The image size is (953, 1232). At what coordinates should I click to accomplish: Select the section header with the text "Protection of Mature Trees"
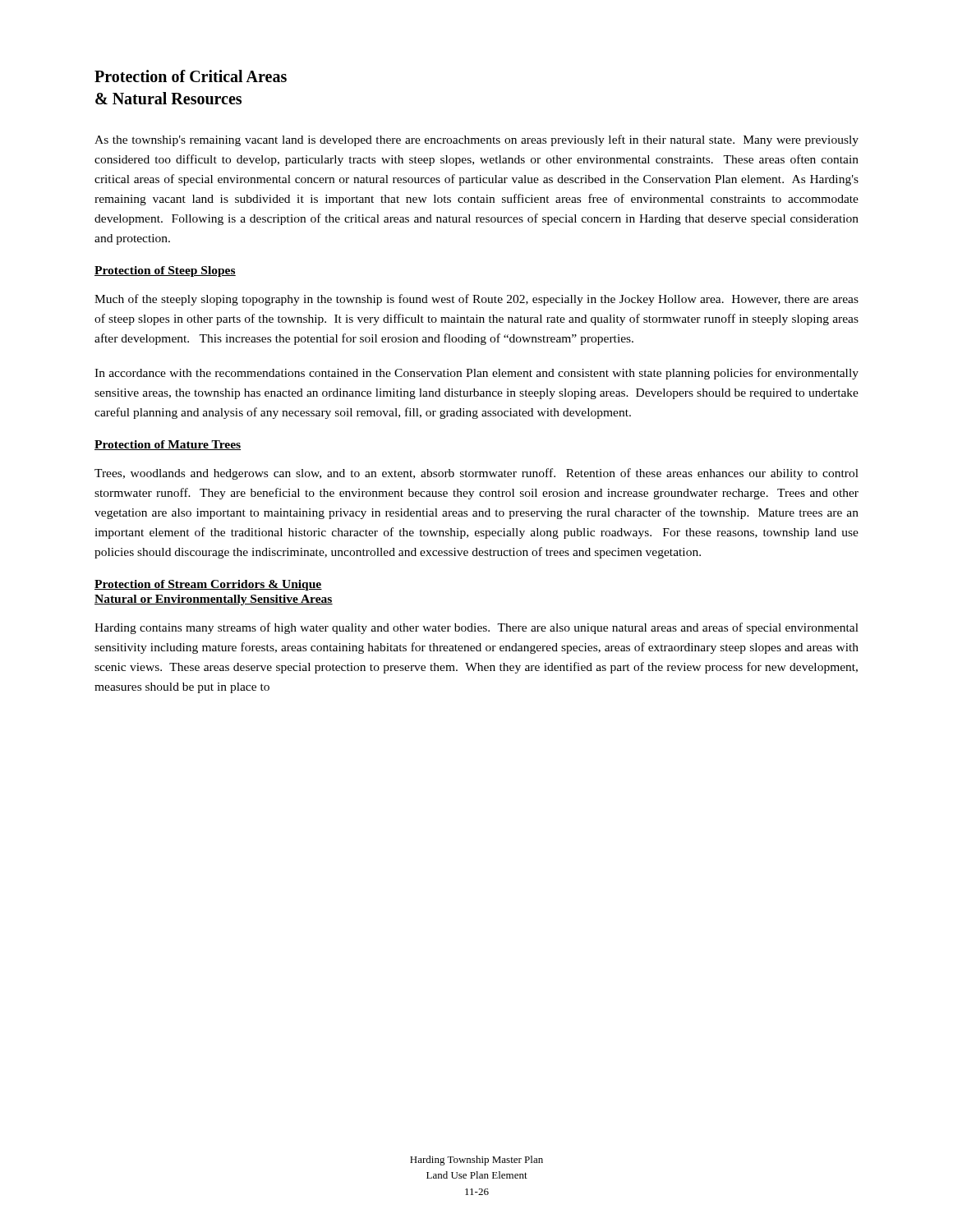[168, 444]
